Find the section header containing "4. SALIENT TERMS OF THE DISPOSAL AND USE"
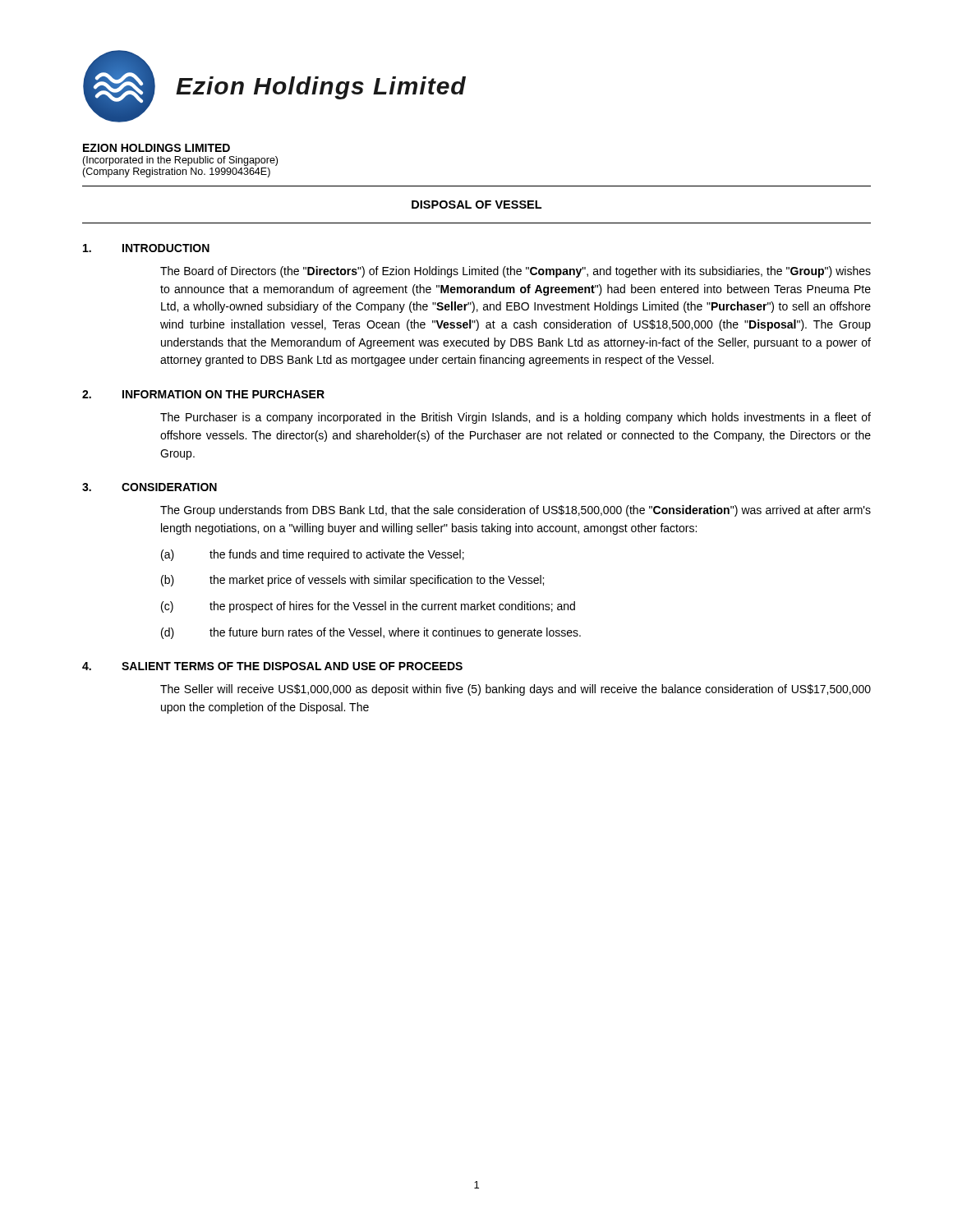Image resolution: width=953 pixels, height=1232 pixels. [273, 666]
